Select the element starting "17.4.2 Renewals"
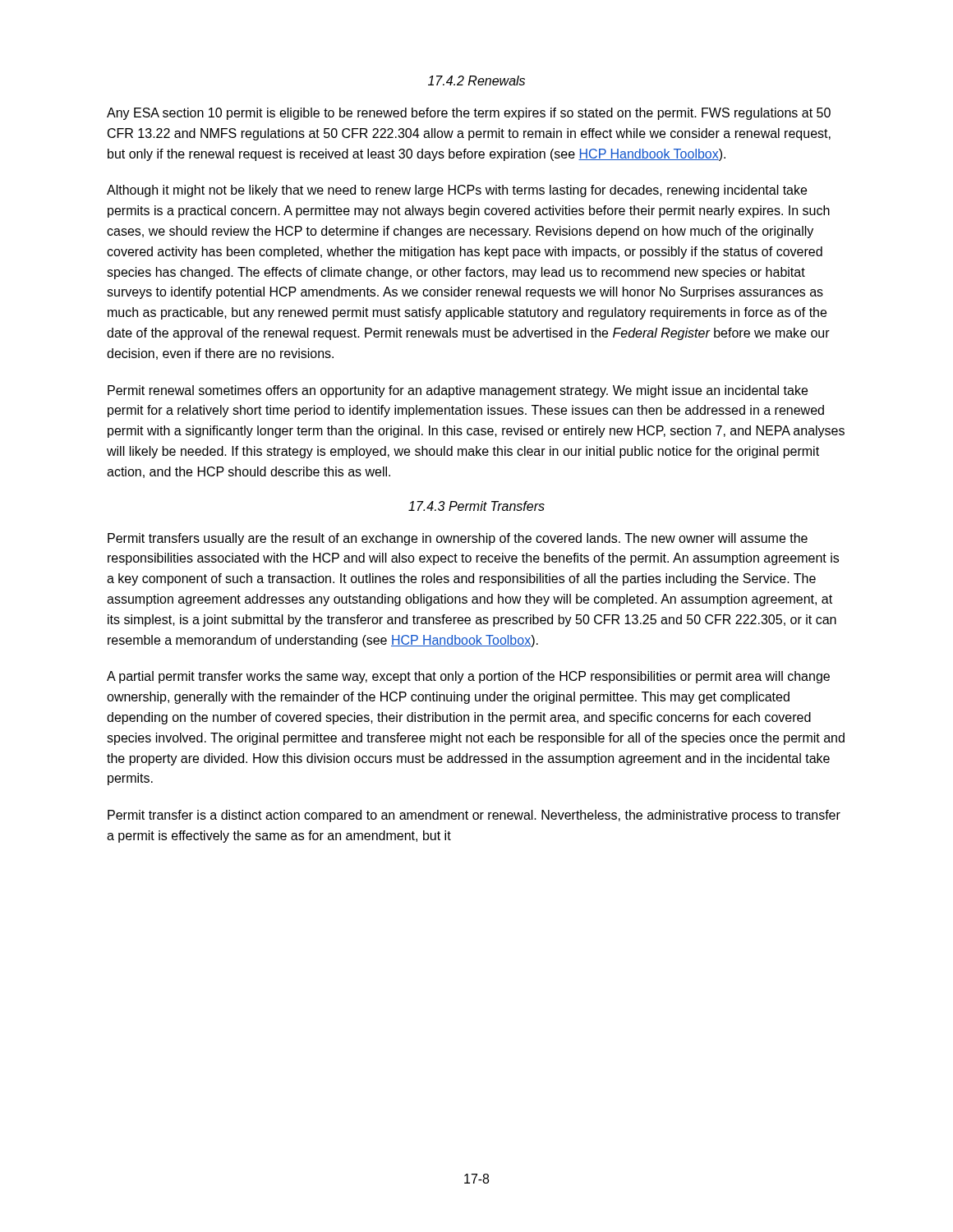Screen dimensions: 1232x953 coord(476,81)
